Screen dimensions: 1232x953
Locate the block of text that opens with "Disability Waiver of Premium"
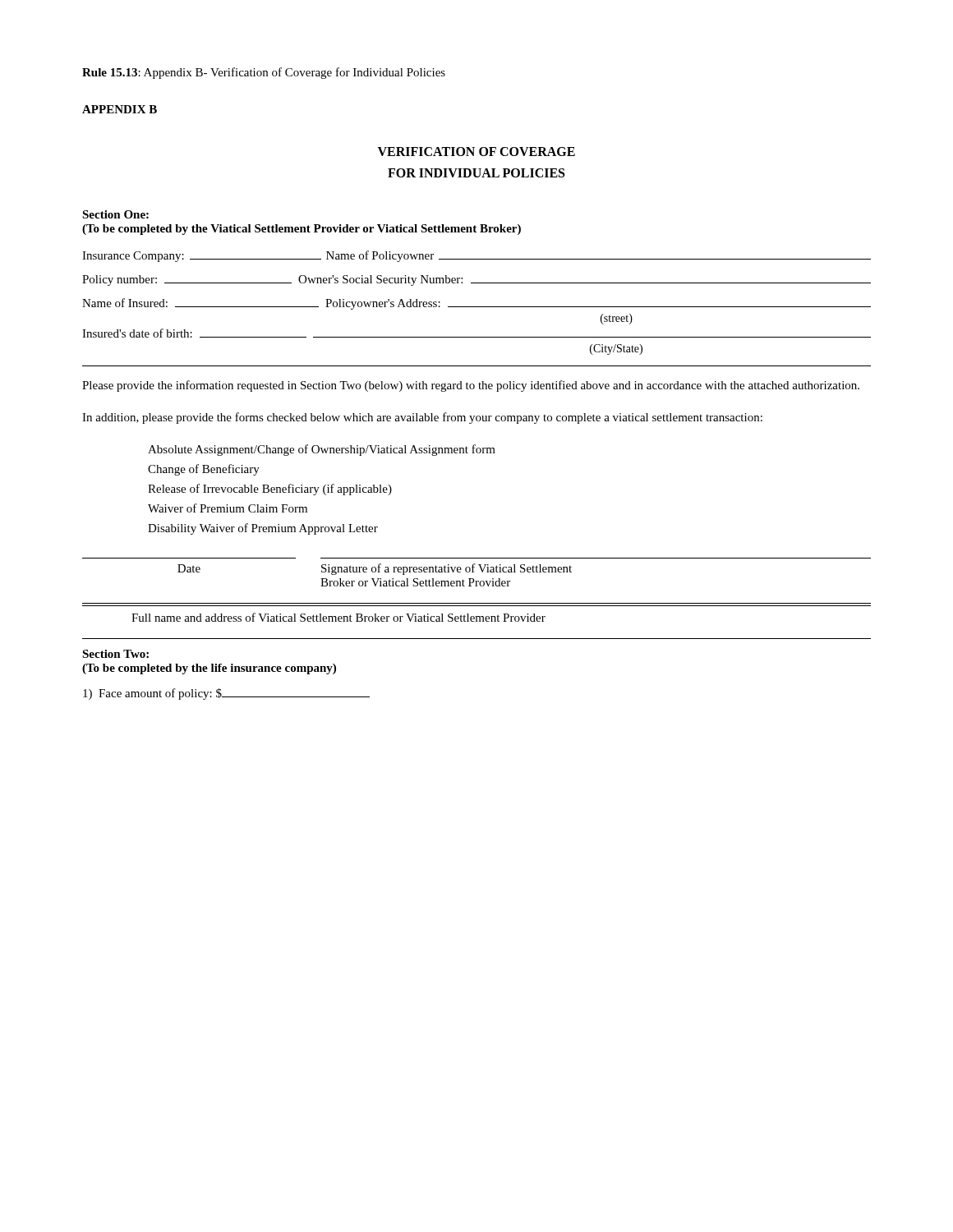(x=263, y=528)
